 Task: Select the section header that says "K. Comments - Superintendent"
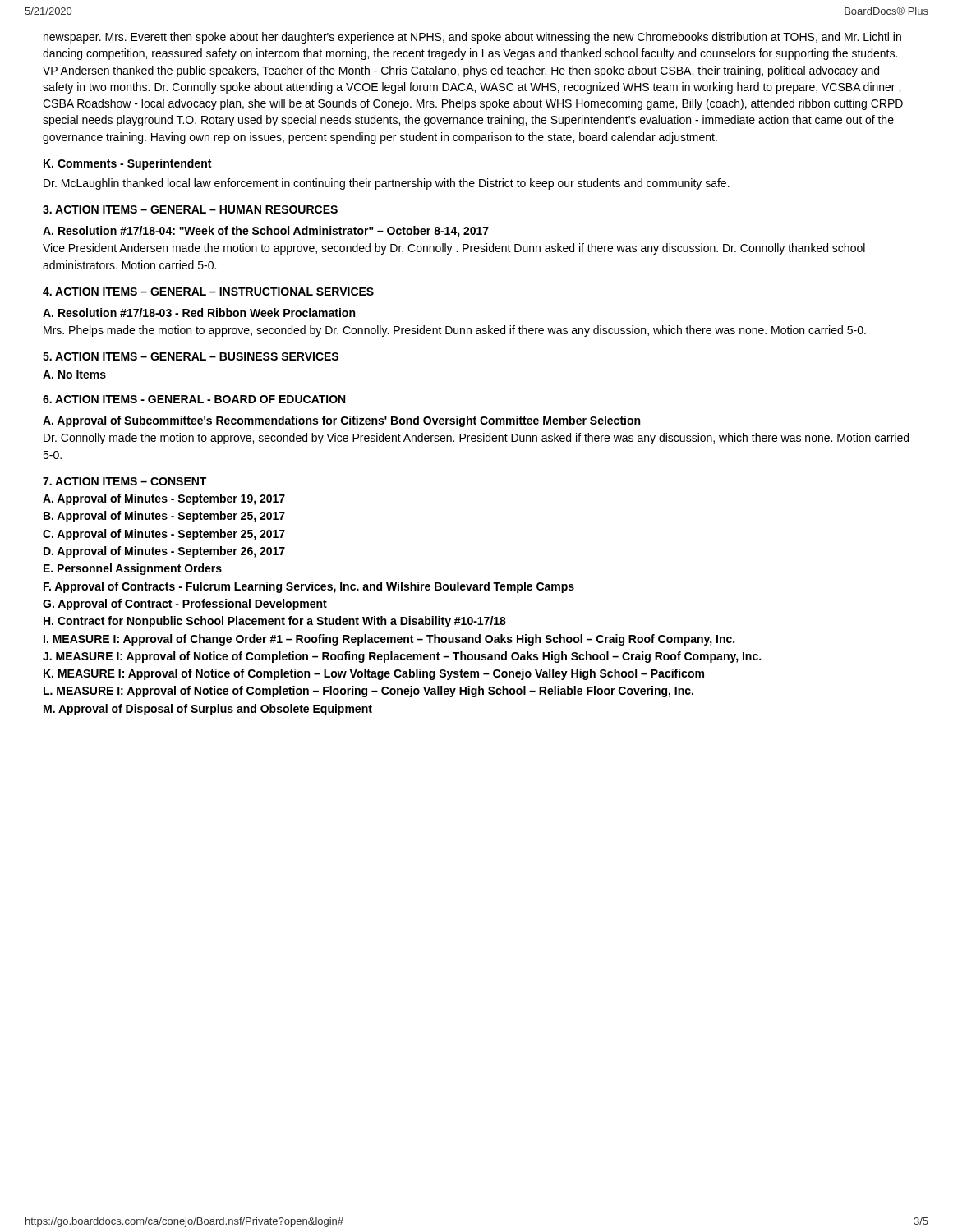coord(127,164)
